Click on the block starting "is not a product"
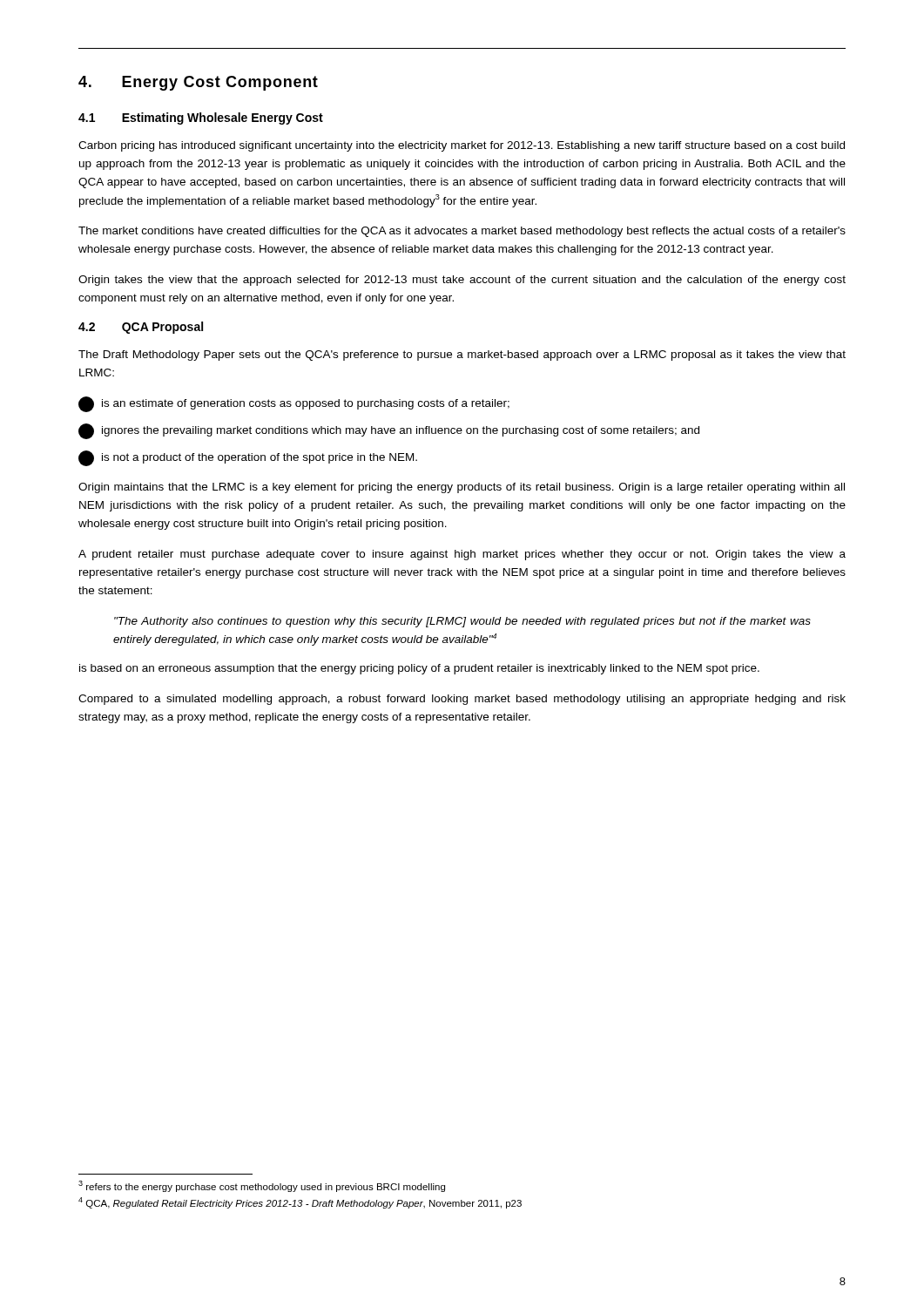Viewport: 924px width, 1307px height. click(248, 458)
